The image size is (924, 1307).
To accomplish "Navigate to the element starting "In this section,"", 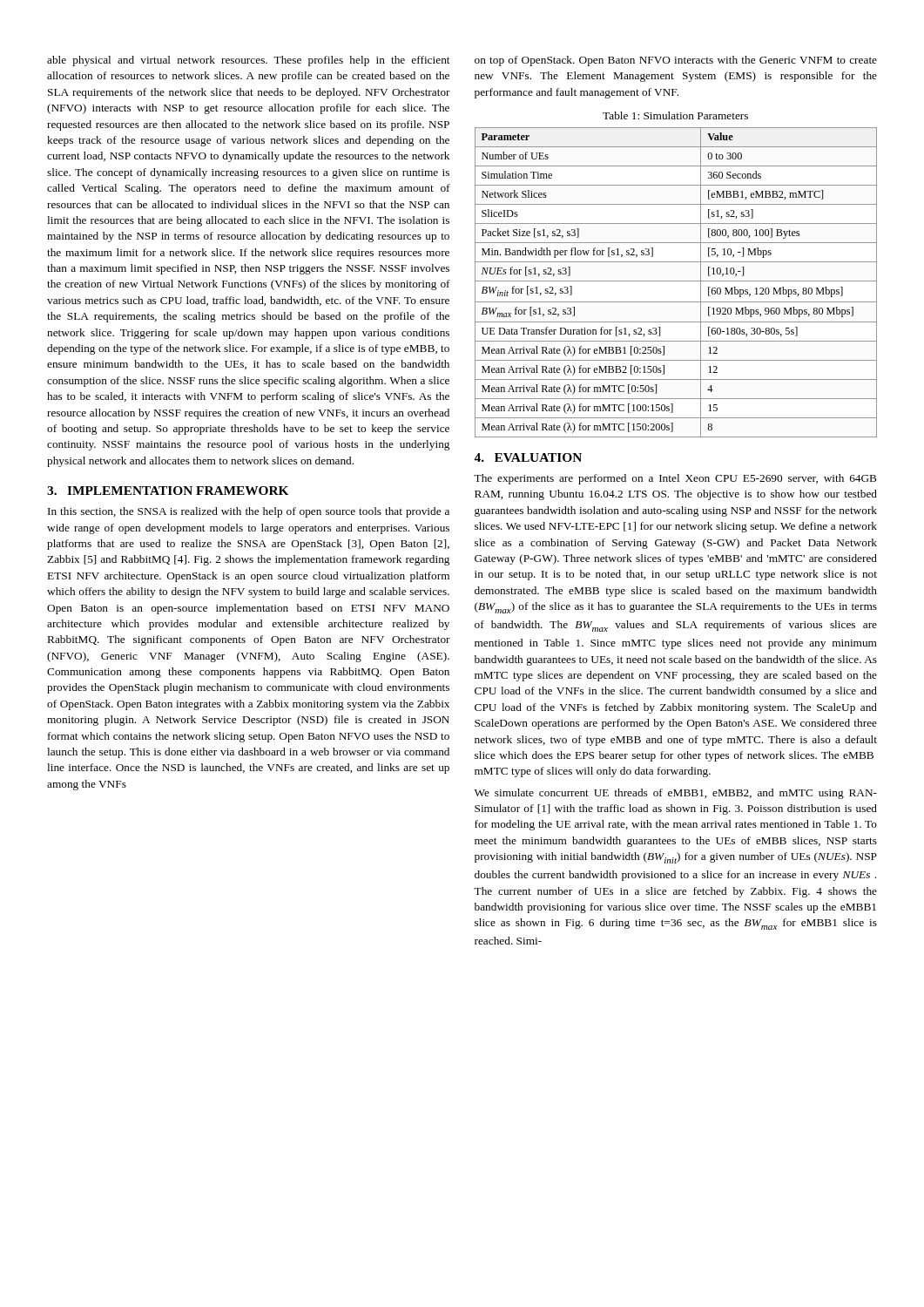I will [248, 648].
